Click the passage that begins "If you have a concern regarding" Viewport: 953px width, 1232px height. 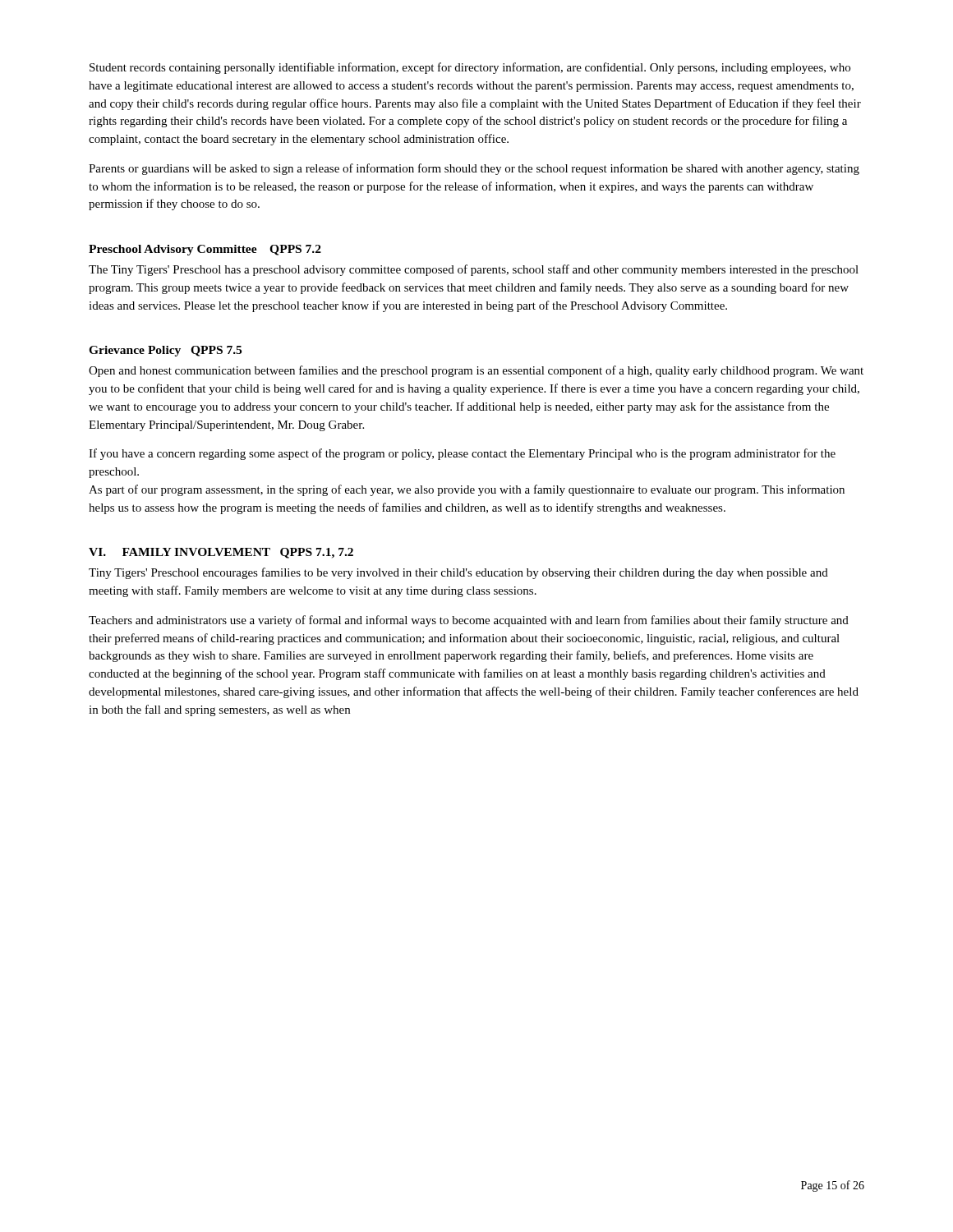coord(462,462)
